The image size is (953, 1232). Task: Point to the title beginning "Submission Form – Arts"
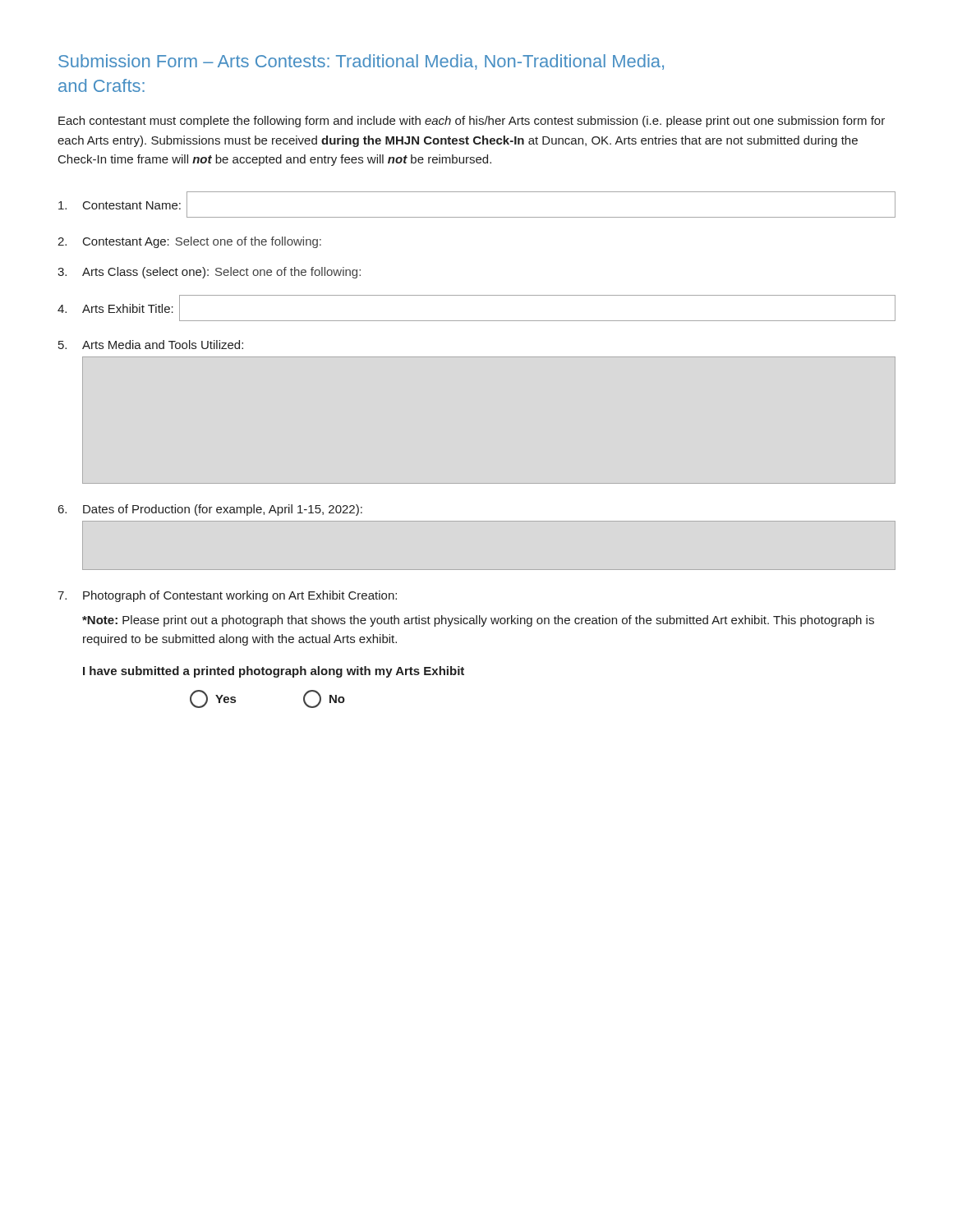click(x=362, y=73)
